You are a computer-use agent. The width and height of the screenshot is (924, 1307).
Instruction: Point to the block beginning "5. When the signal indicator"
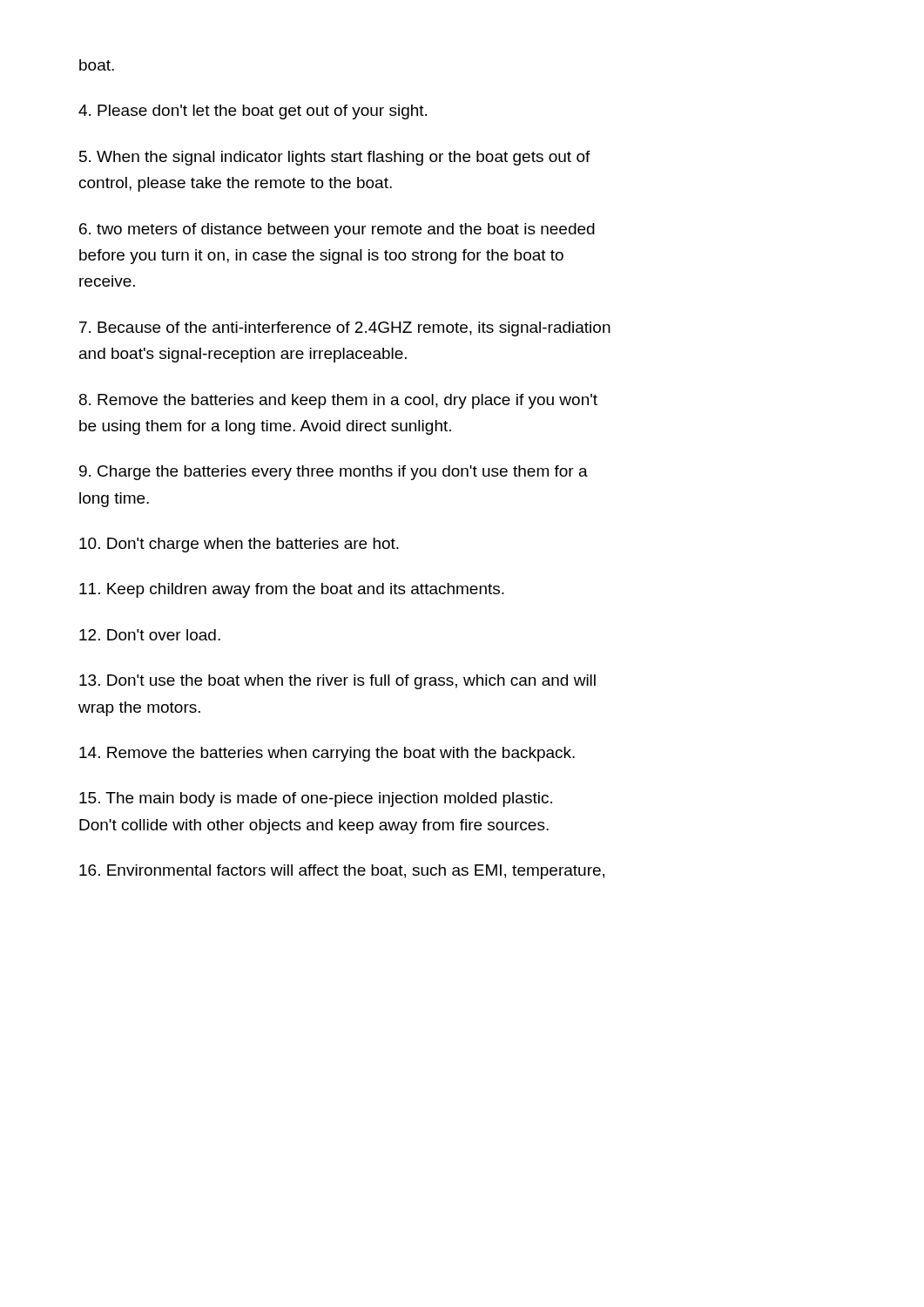click(x=334, y=169)
